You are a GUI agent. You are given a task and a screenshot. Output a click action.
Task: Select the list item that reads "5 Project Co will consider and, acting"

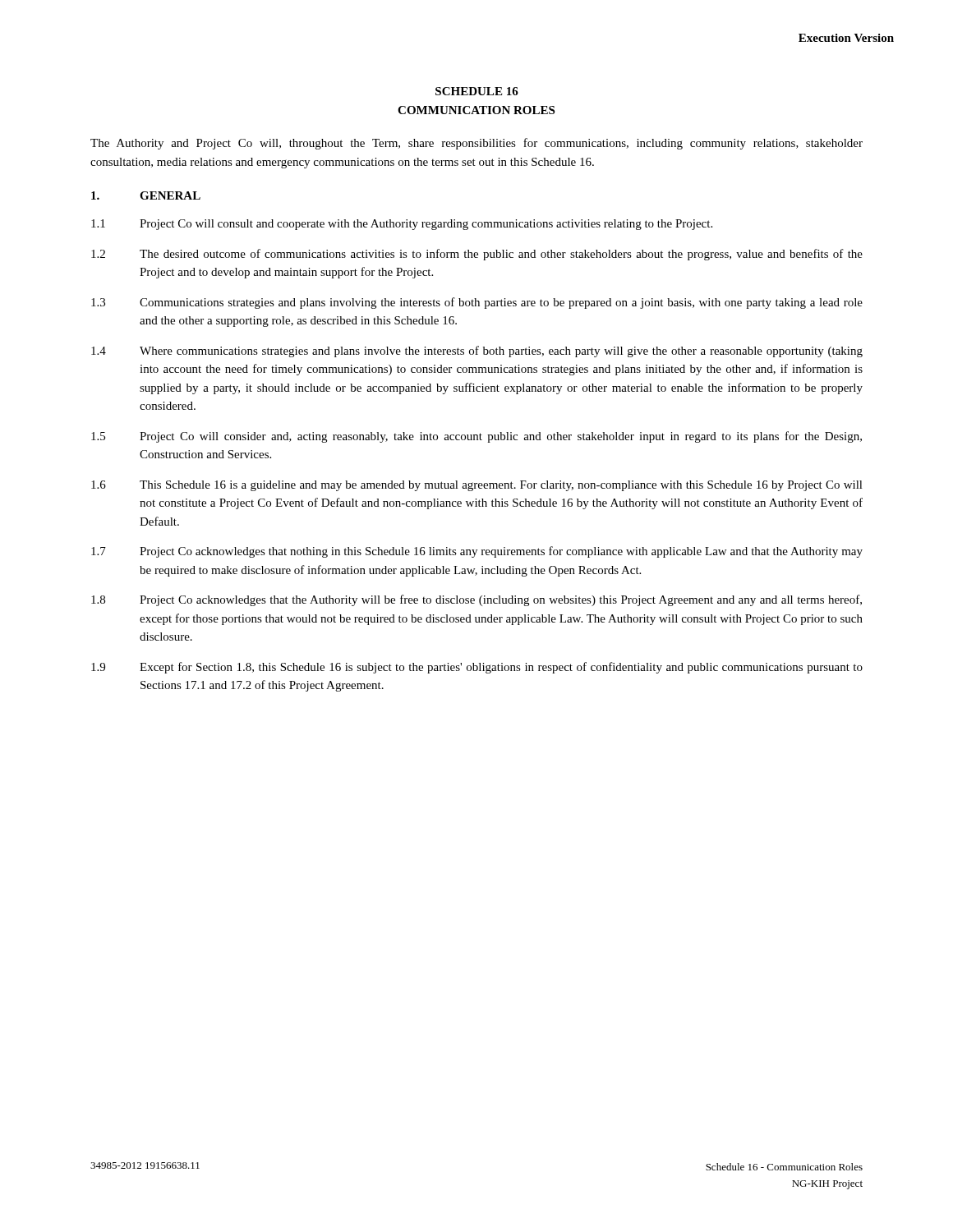476,445
